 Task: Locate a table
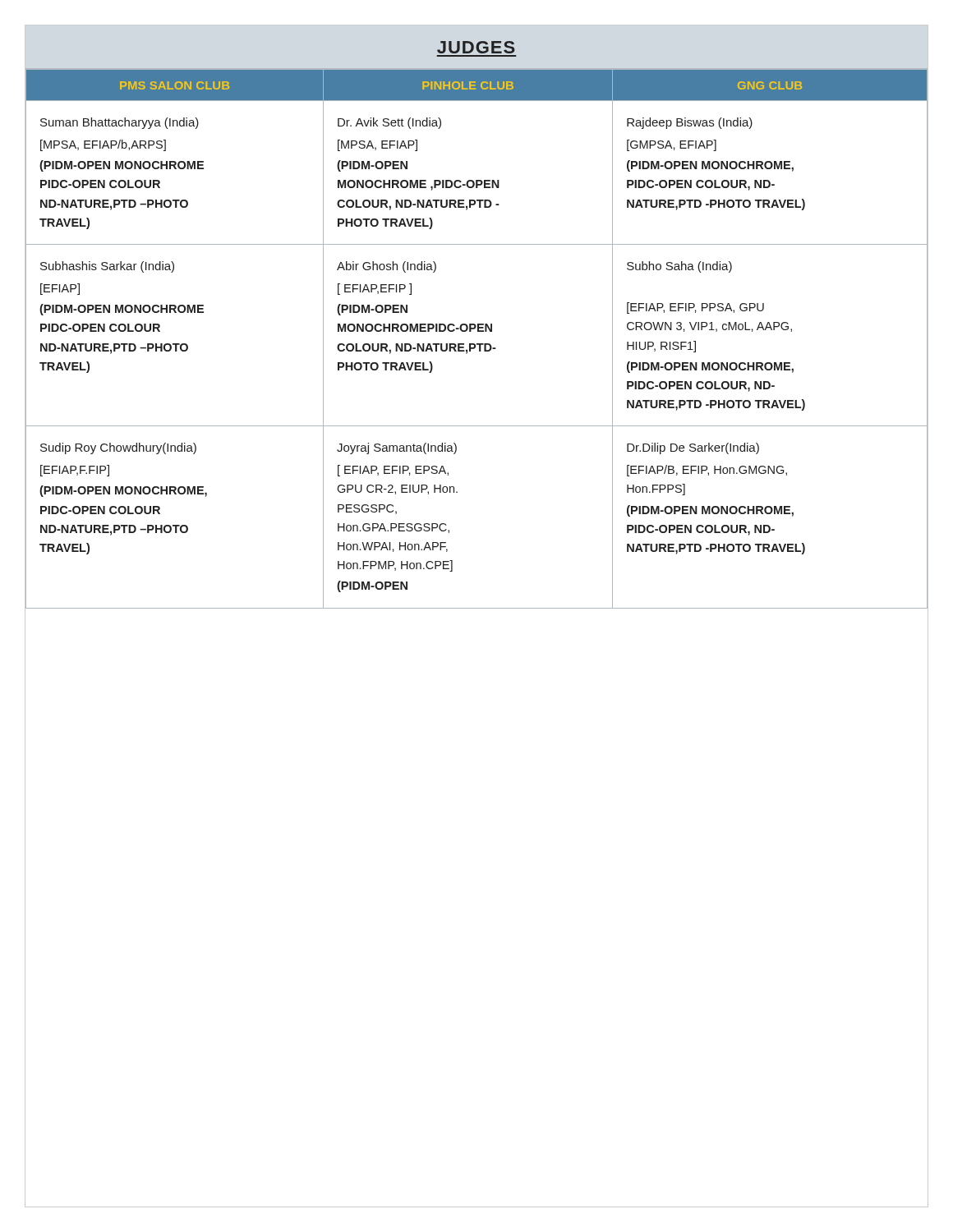click(476, 339)
